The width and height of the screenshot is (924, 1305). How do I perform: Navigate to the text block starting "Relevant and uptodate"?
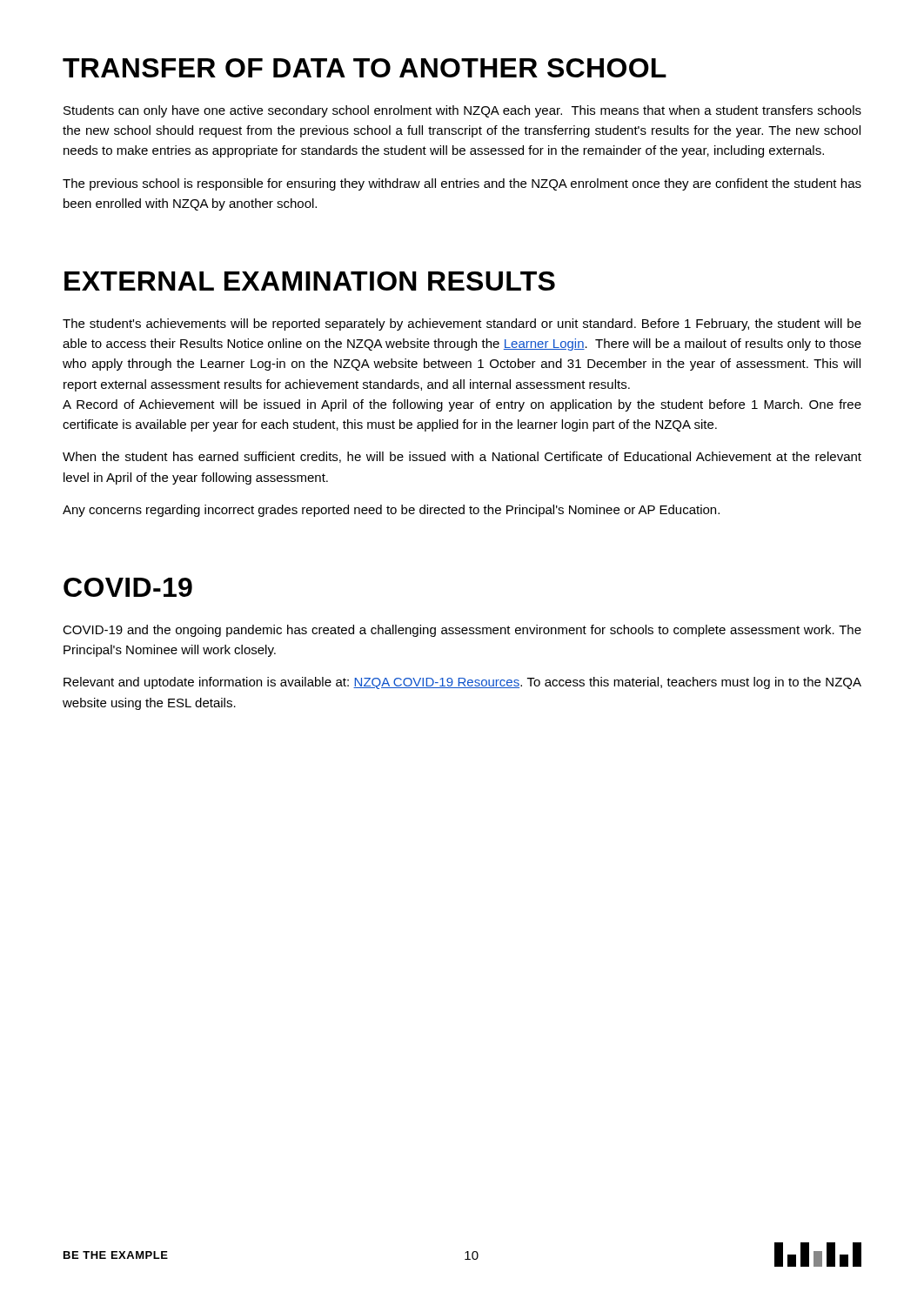pyautogui.click(x=462, y=692)
